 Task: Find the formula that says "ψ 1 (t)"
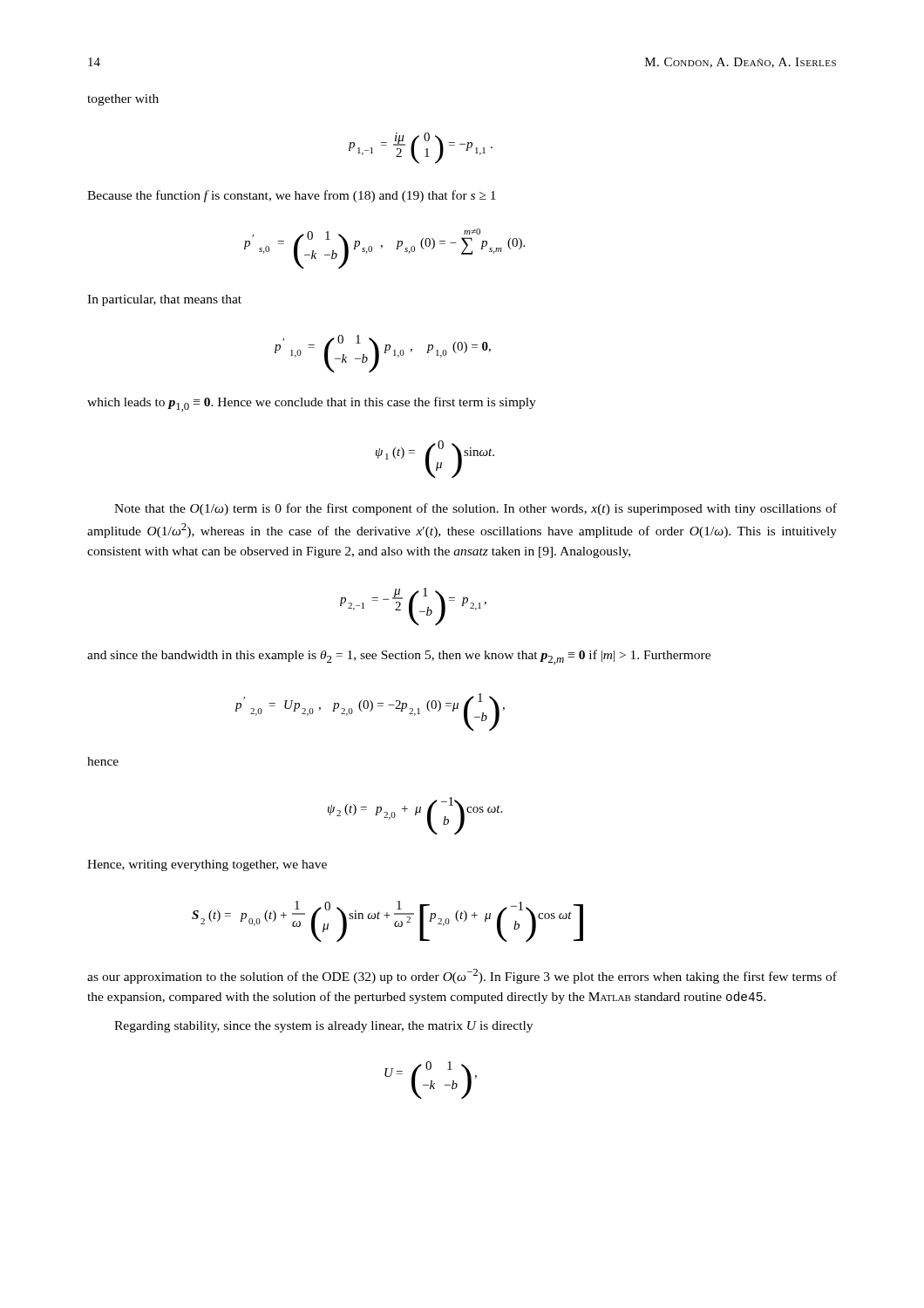[462, 453]
